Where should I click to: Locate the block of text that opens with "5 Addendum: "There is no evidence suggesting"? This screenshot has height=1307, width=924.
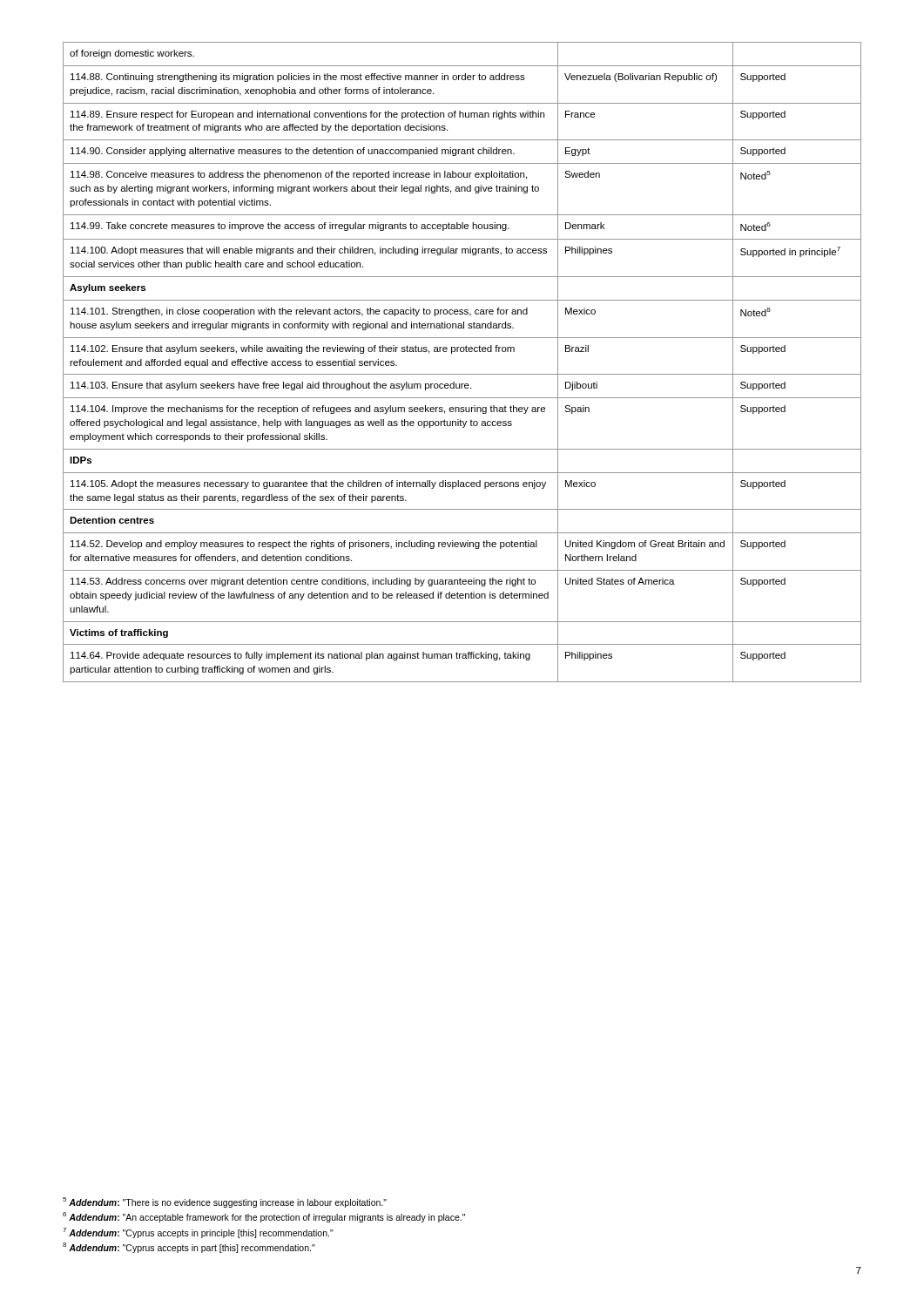pyautogui.click(x=264, y=1202)
